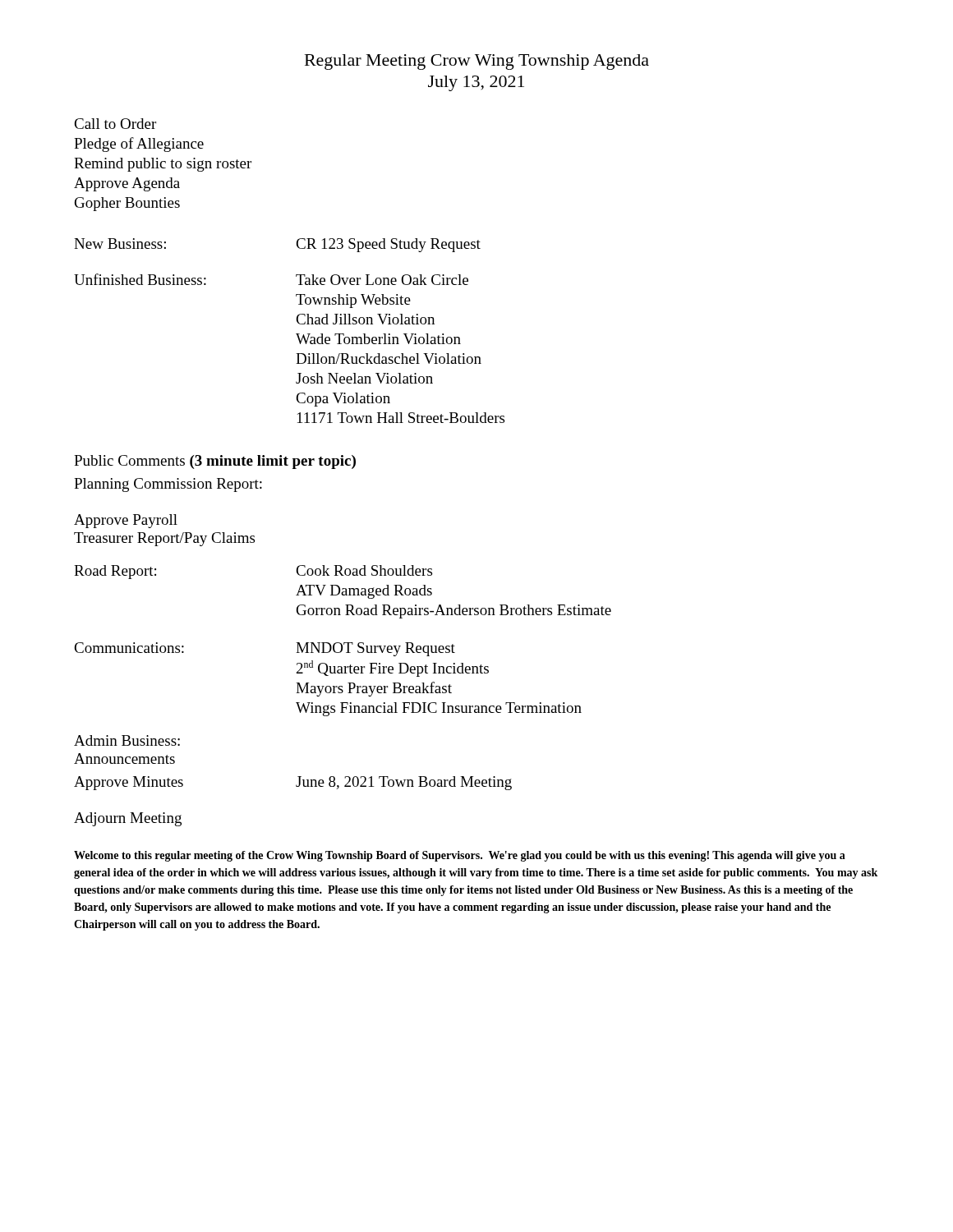The width and height of the screenshot is (953, 1232).
Task: Find the text with the text "Admin Business: Announcements"
Action: click(x=127, y=740)
